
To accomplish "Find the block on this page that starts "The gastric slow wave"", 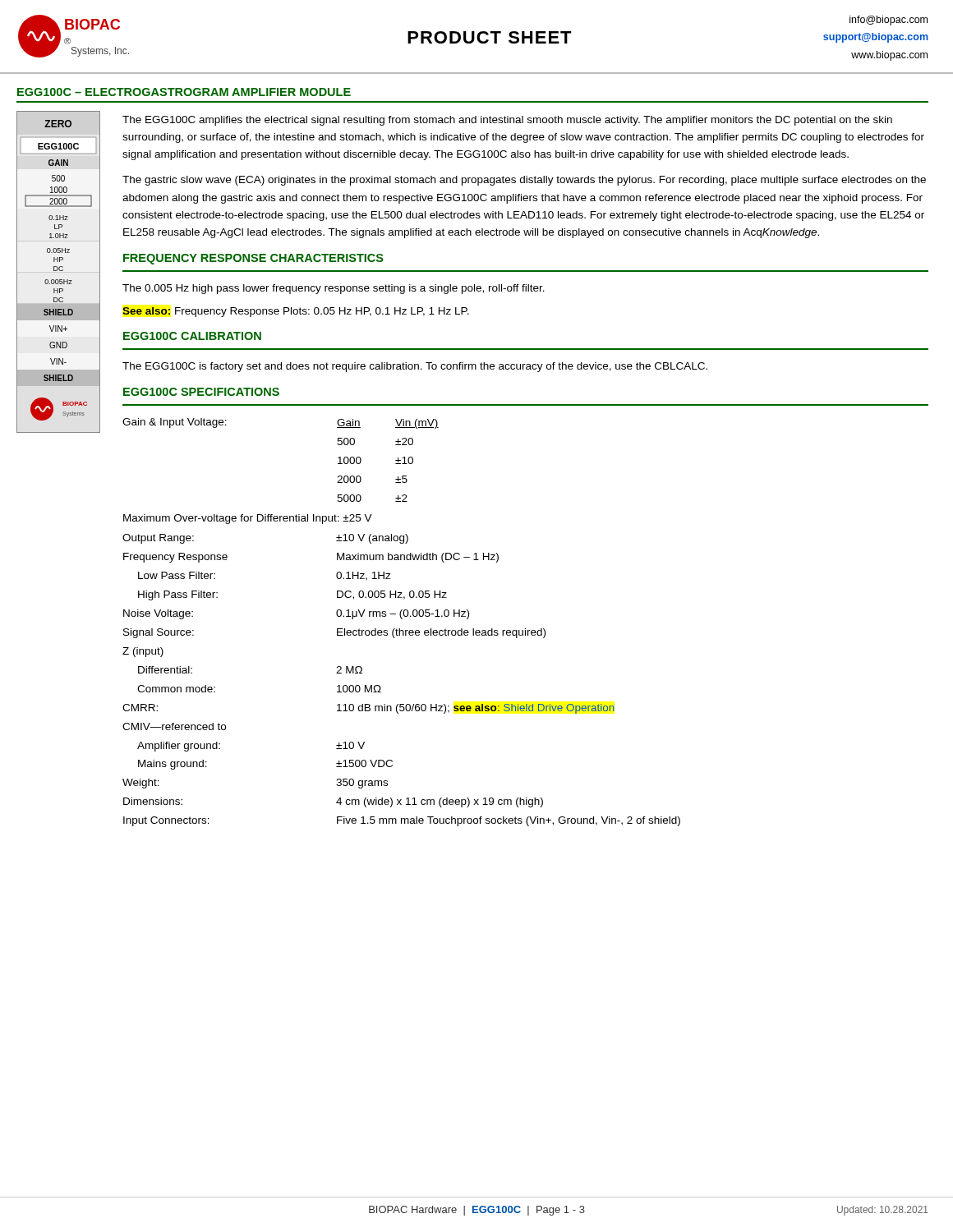I will point(524,206).
